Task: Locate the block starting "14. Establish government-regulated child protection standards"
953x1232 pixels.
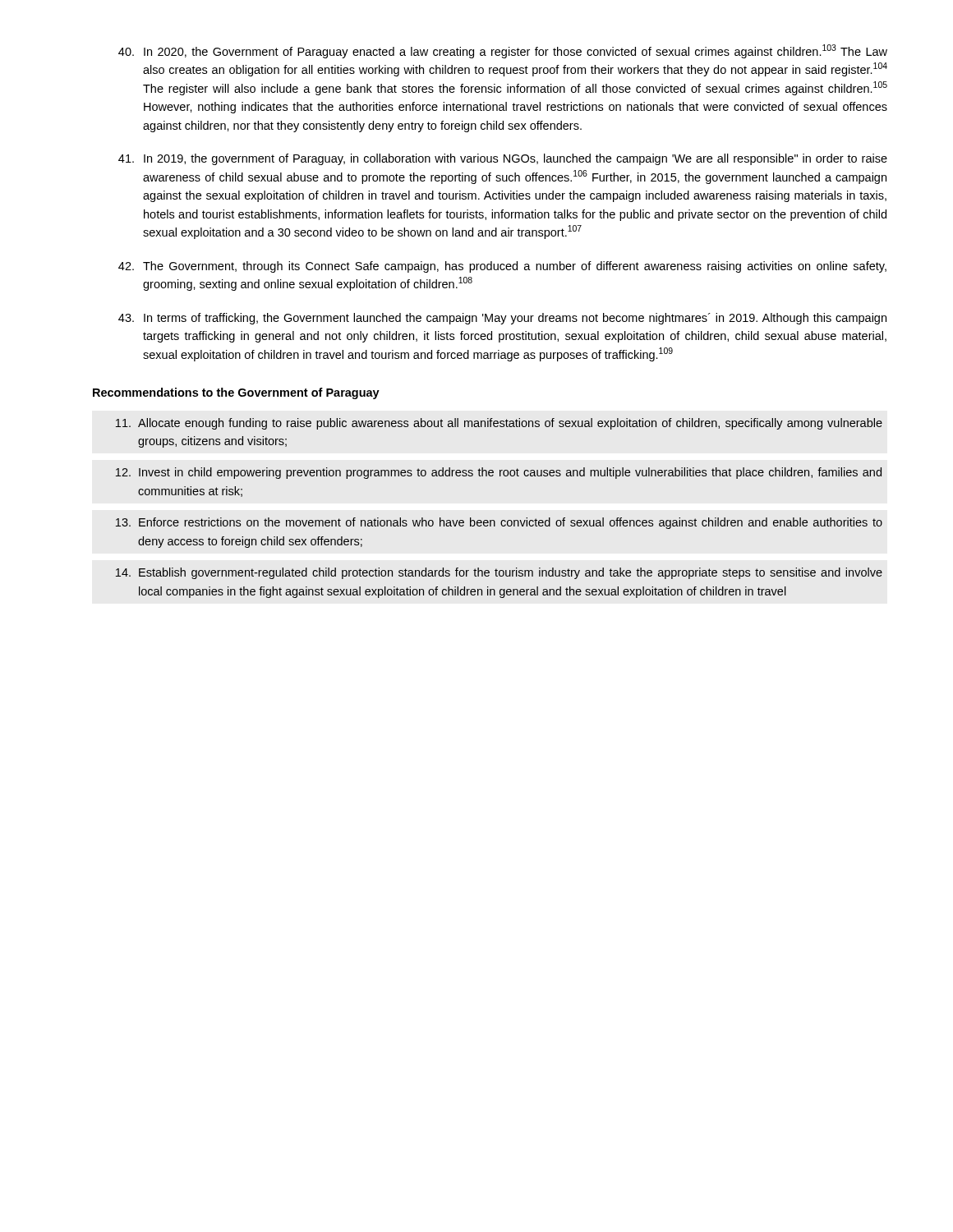Action: click(x=489, y=582)
